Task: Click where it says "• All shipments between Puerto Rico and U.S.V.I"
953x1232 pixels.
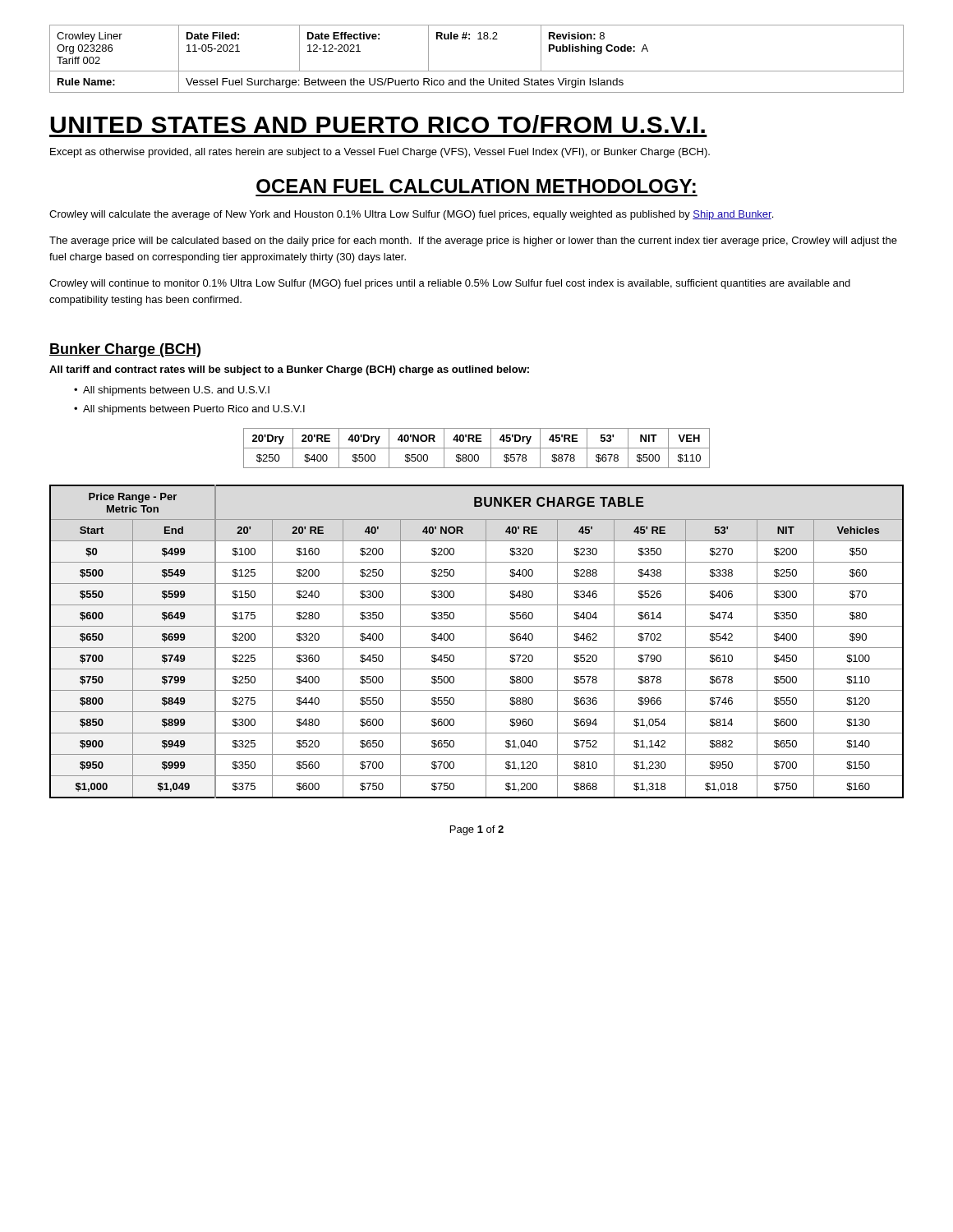Action: pos(189,410)
